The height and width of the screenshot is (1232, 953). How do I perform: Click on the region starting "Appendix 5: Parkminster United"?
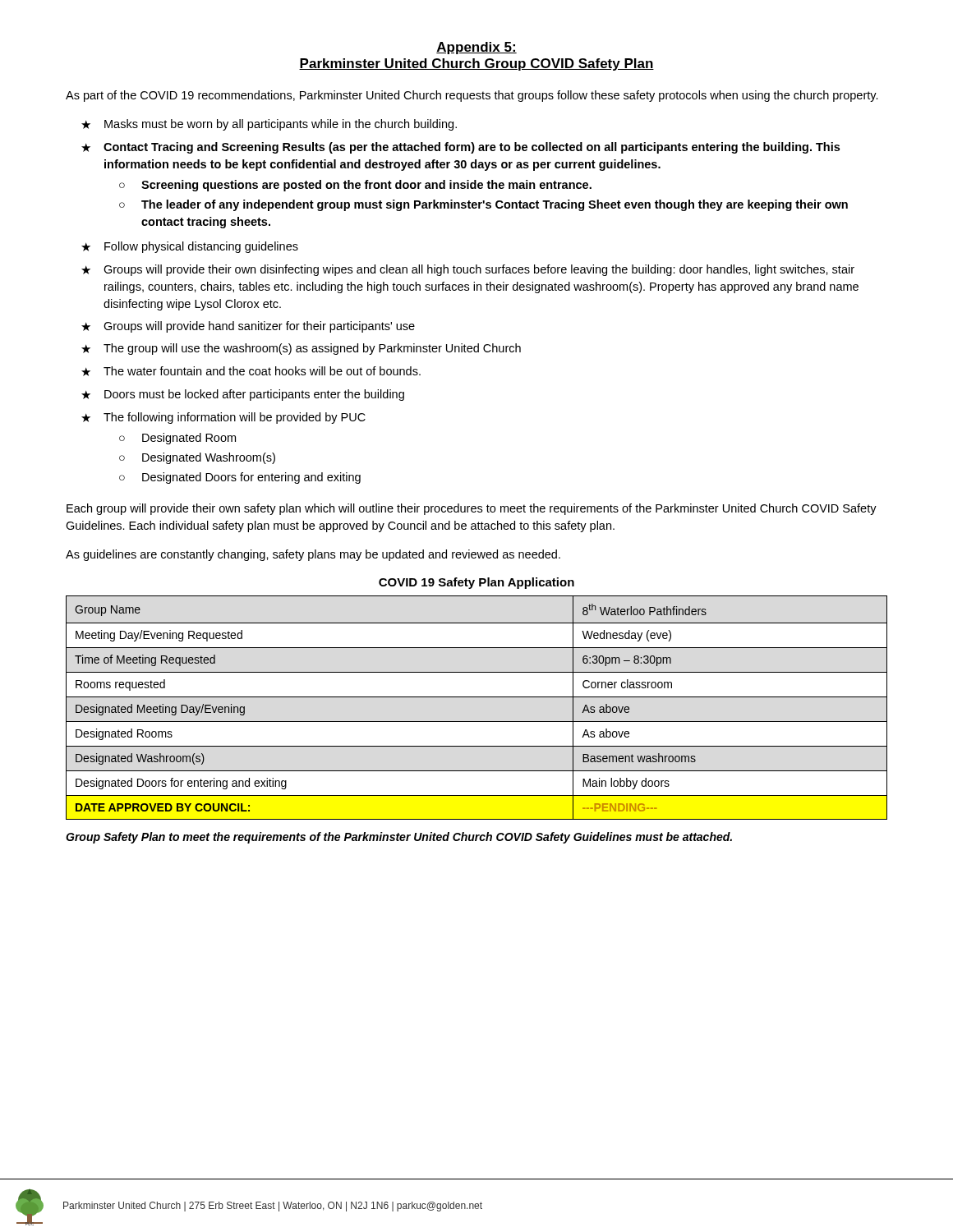[476, 56]
